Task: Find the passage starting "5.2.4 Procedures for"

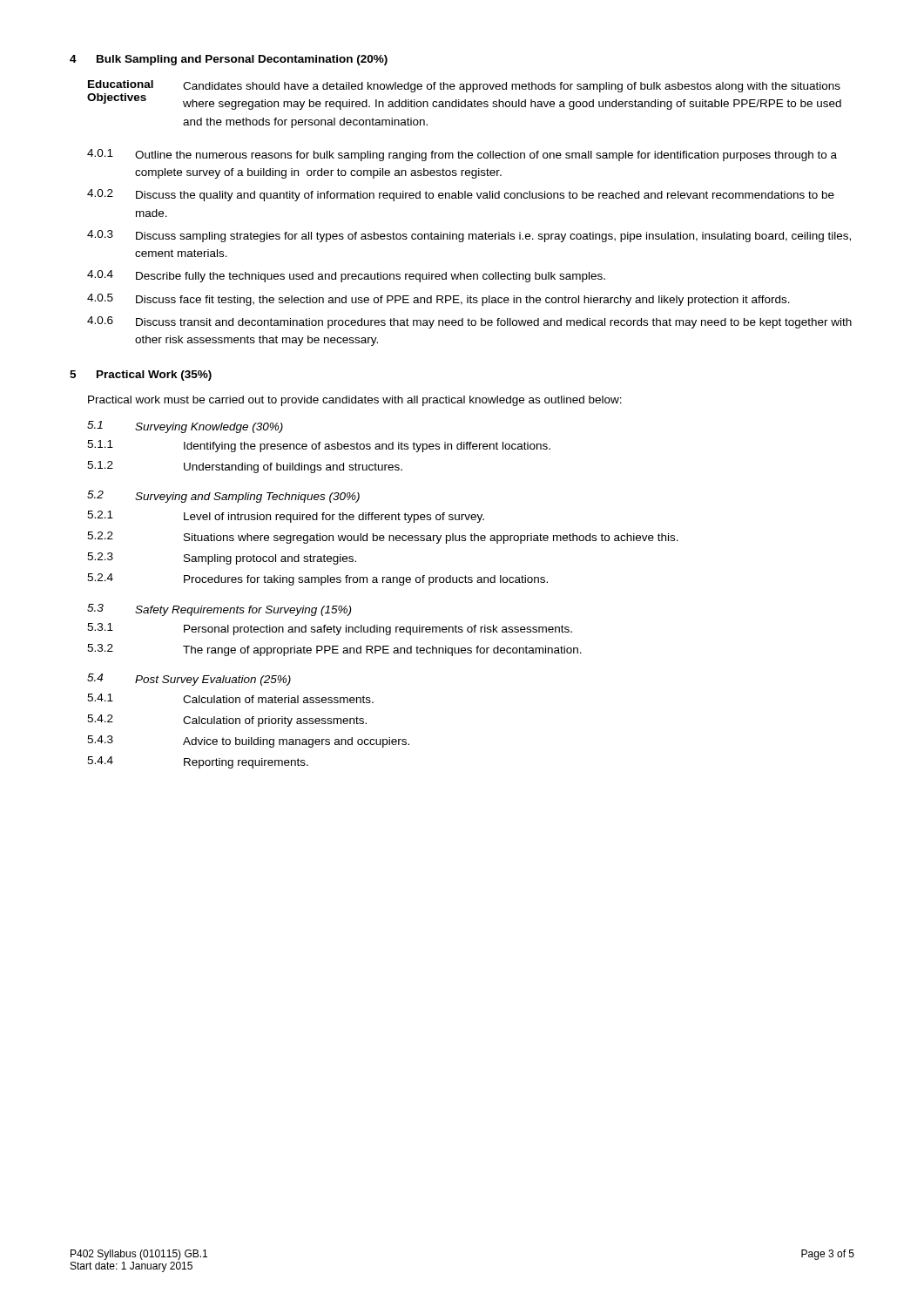Action: (318, 580)
